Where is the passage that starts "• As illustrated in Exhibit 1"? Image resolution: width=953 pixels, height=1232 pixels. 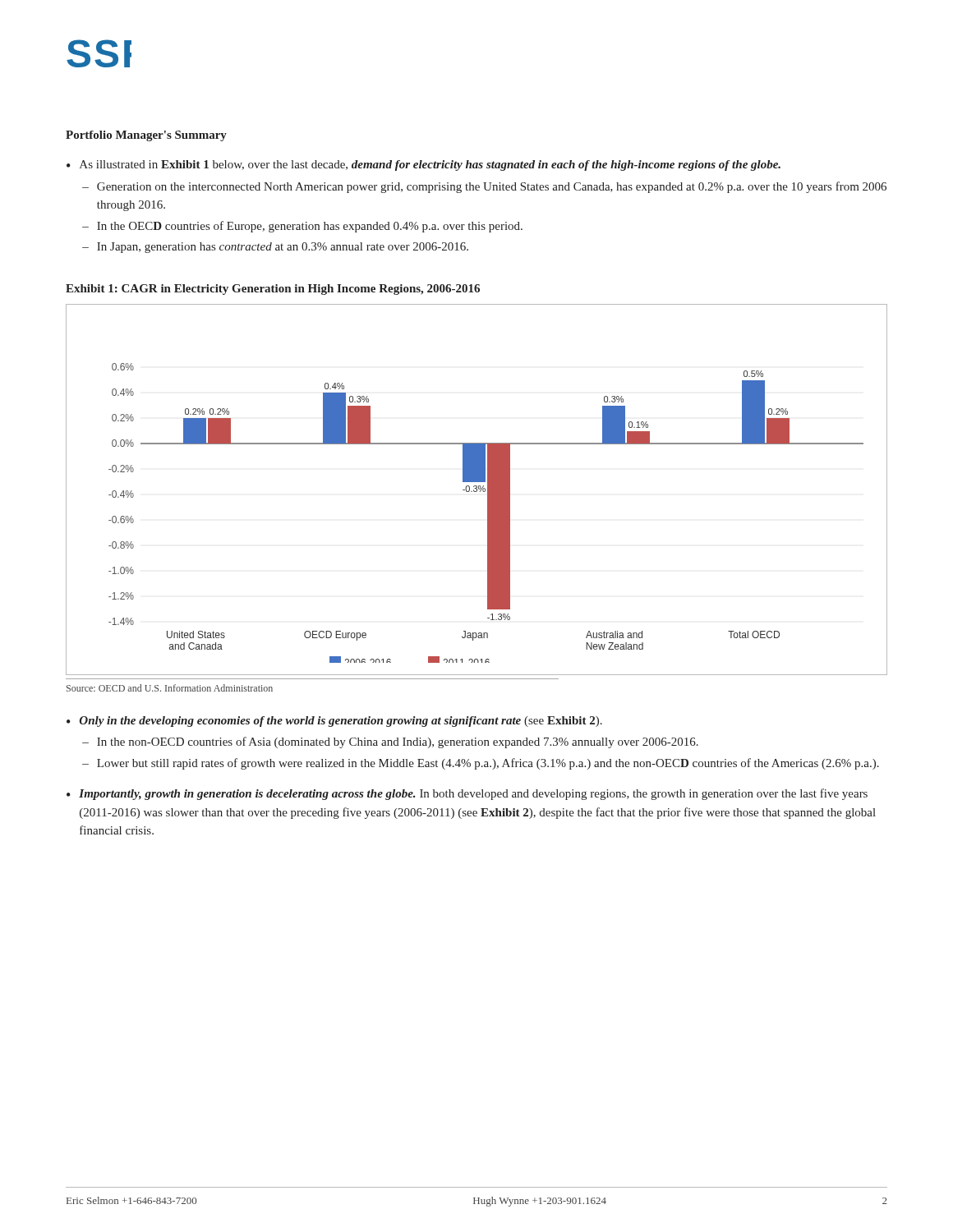pos(424,165)
